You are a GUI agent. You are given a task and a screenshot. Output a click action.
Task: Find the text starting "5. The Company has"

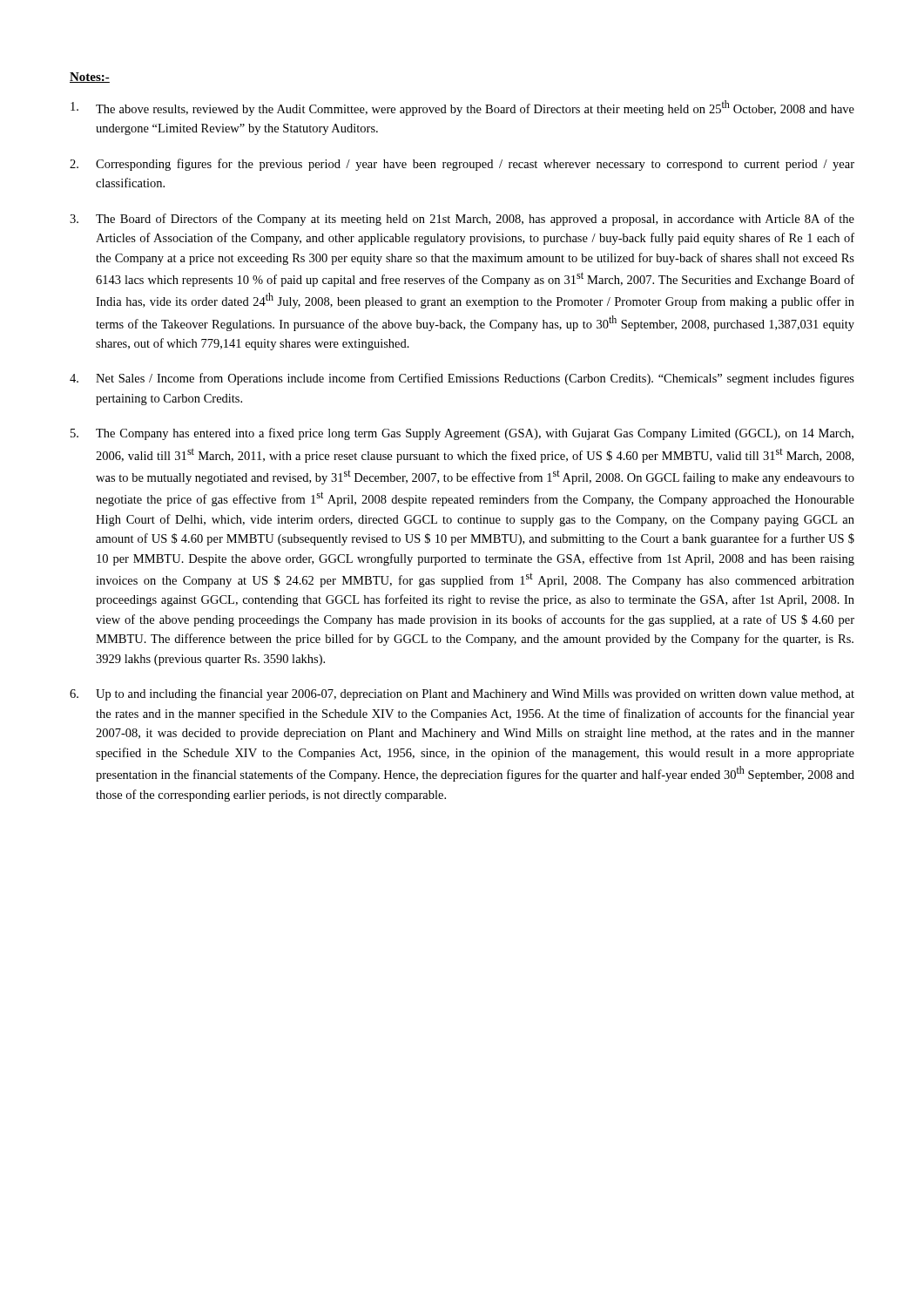click(462, 546)
